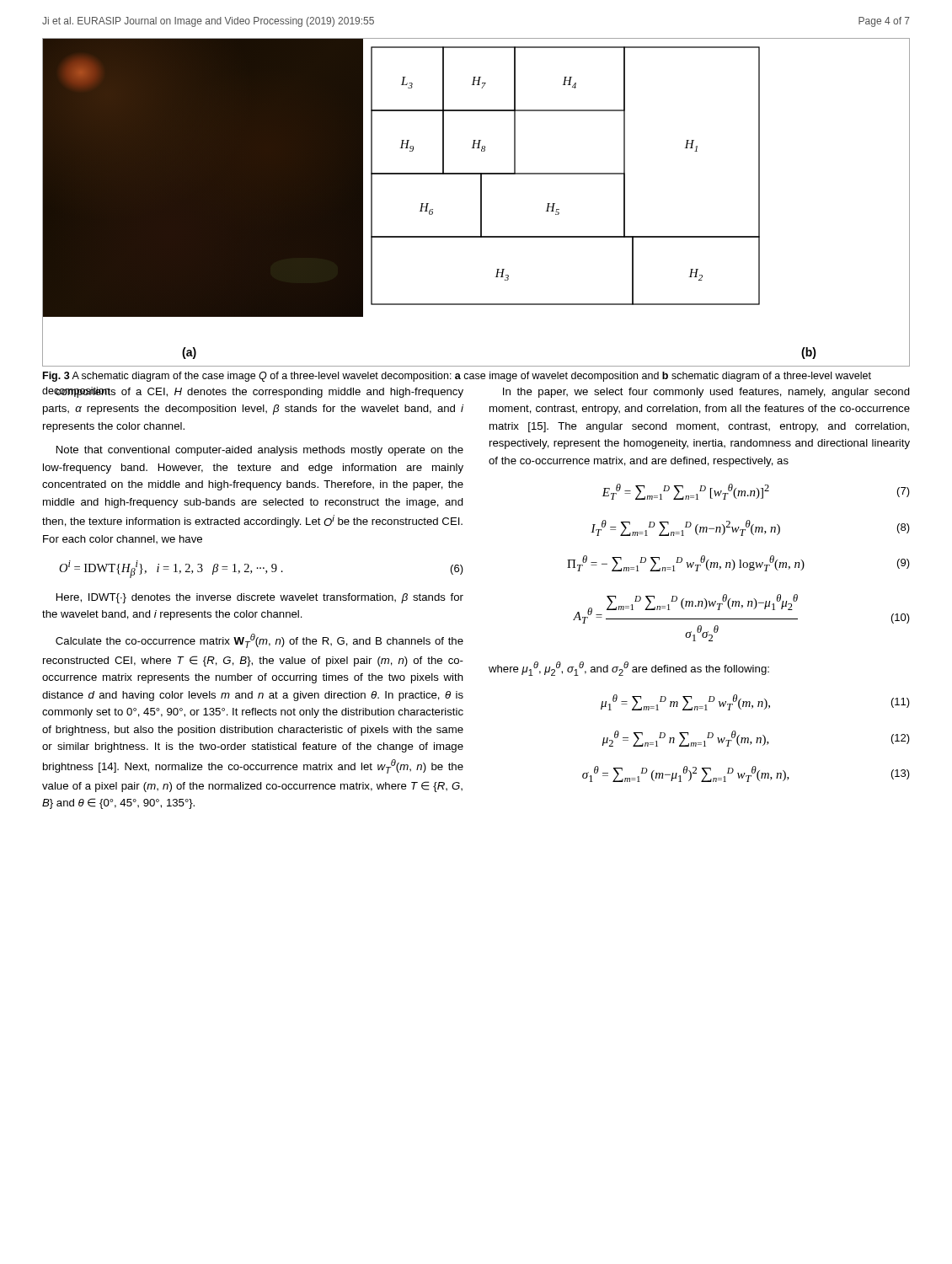
Task: Click on the passage starting "ΠTθ = − ∑m=1D"
Action: click(x=699, y=563)
